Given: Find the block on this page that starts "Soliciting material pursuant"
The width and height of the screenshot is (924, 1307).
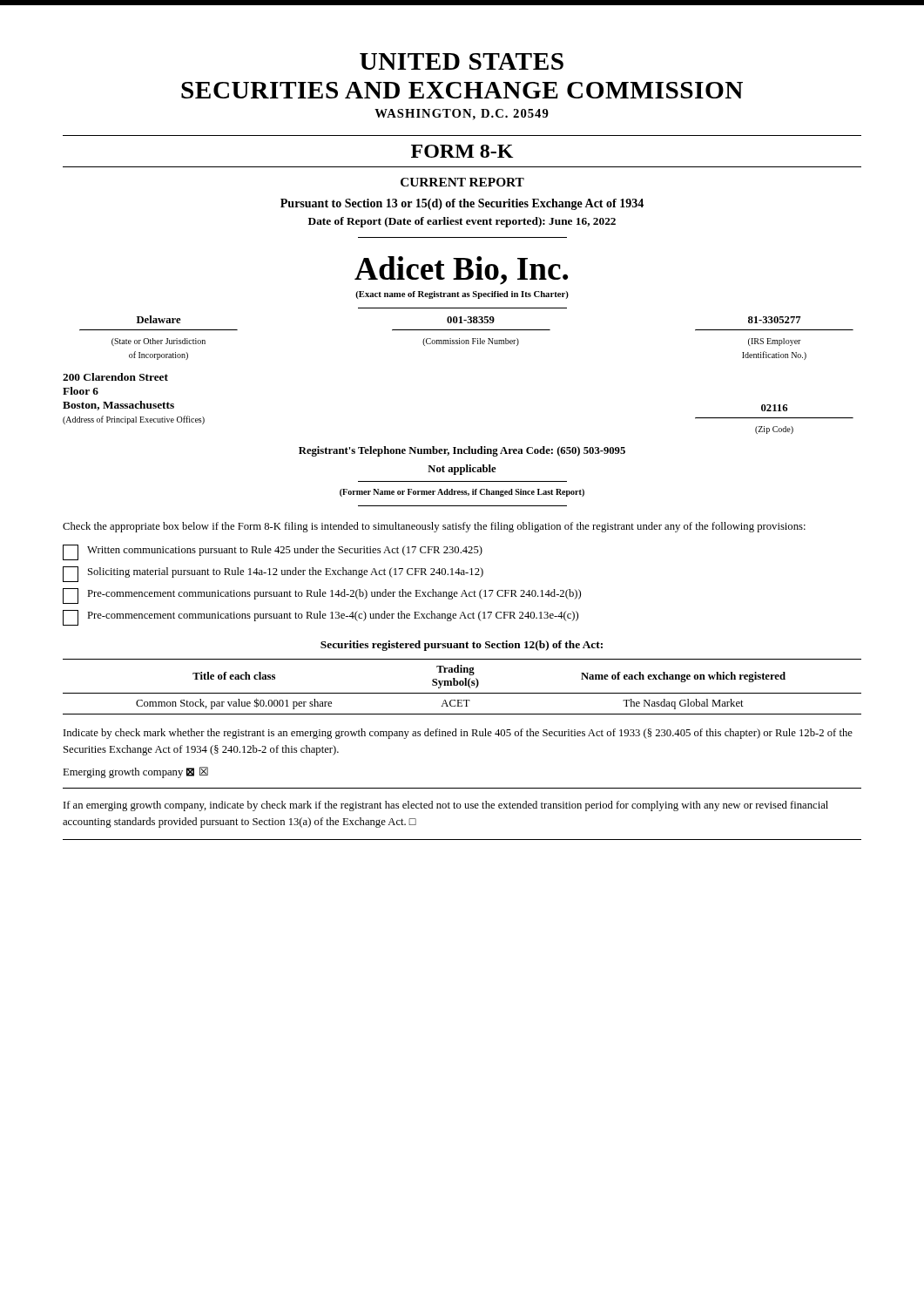Looking at the screenshot, I should tap(273, 574).
